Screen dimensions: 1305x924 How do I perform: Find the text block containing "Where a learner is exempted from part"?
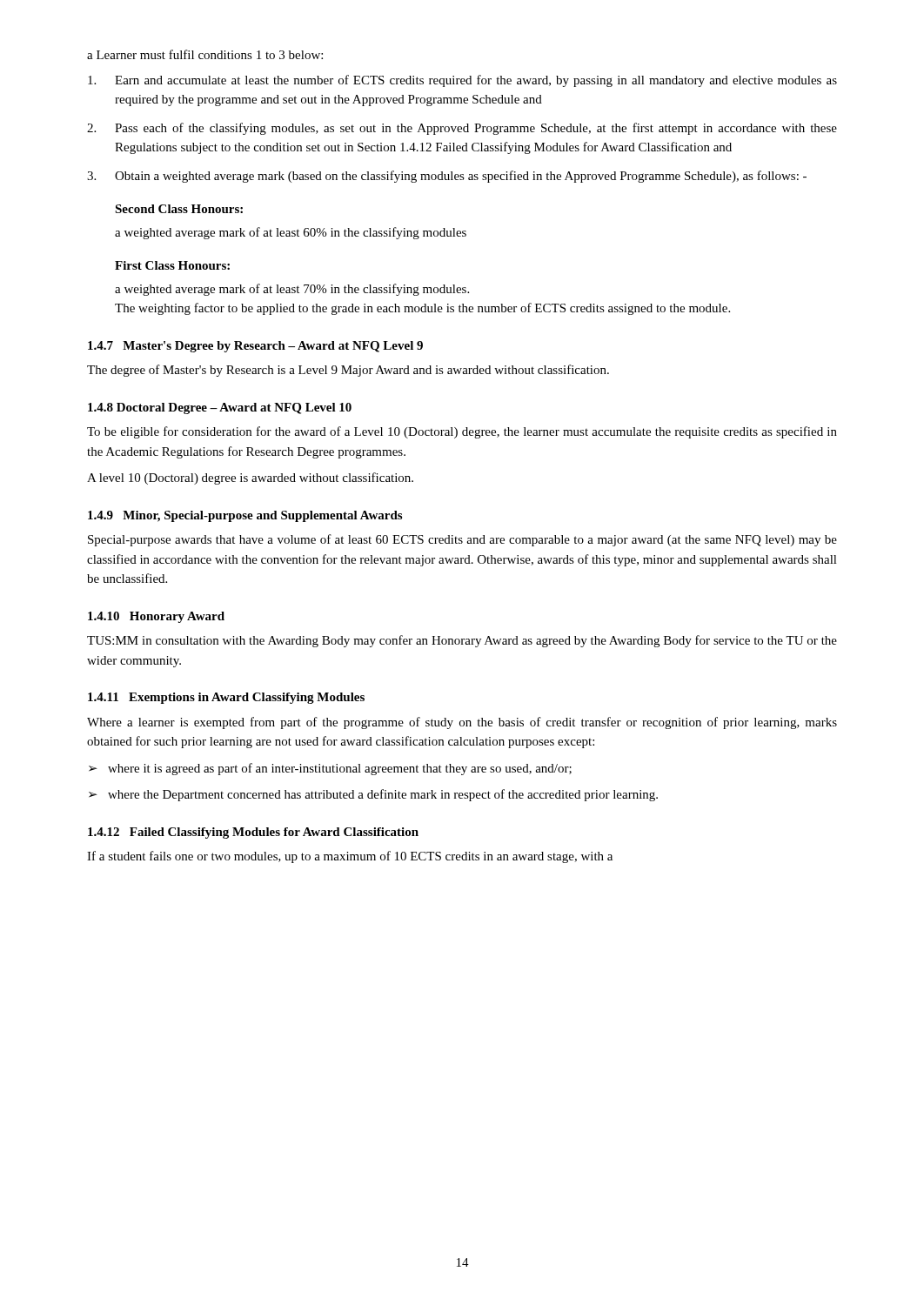462,732
